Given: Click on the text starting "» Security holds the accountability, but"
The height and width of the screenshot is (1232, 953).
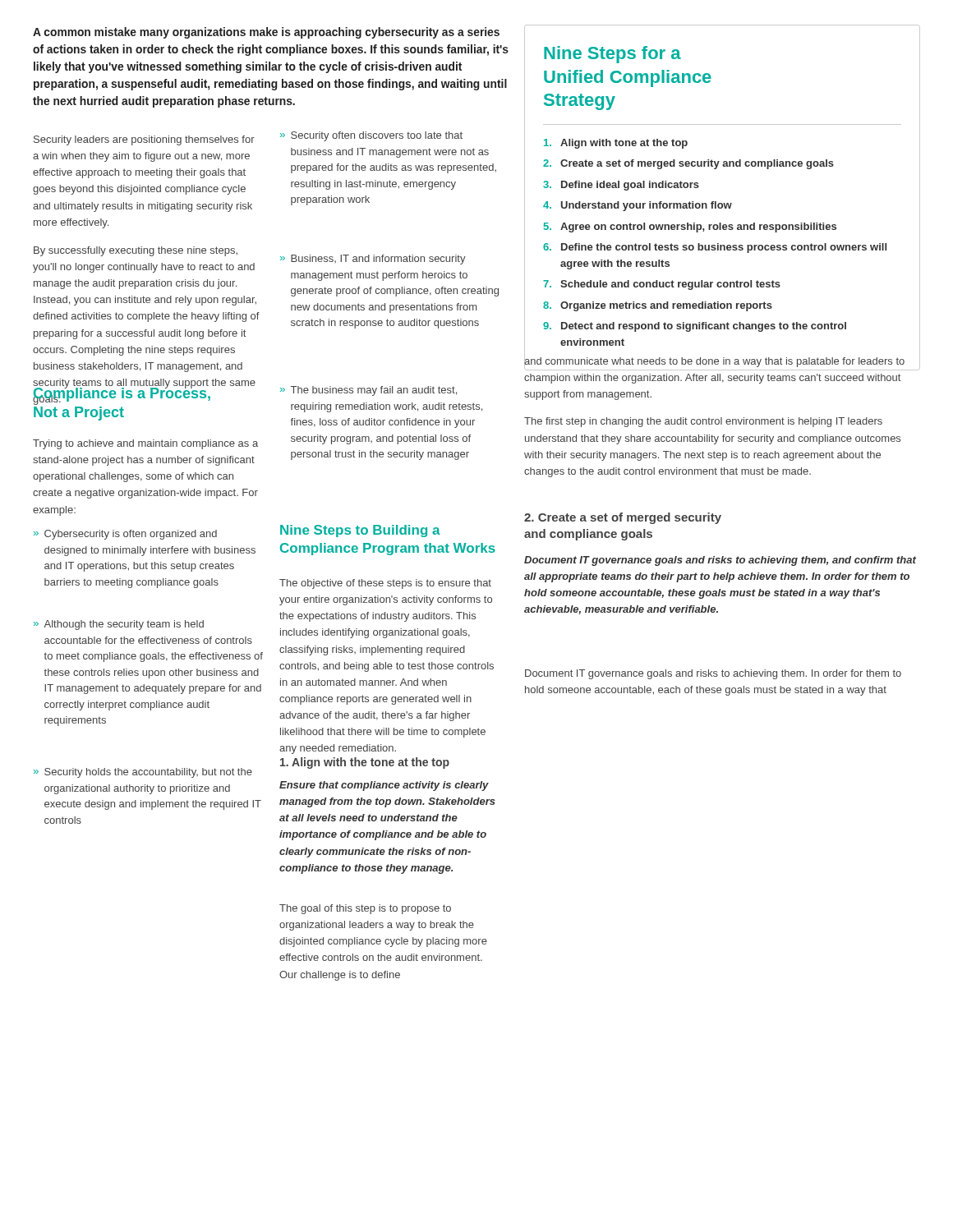Looking at the screenshot, I should tap(148, 796).
